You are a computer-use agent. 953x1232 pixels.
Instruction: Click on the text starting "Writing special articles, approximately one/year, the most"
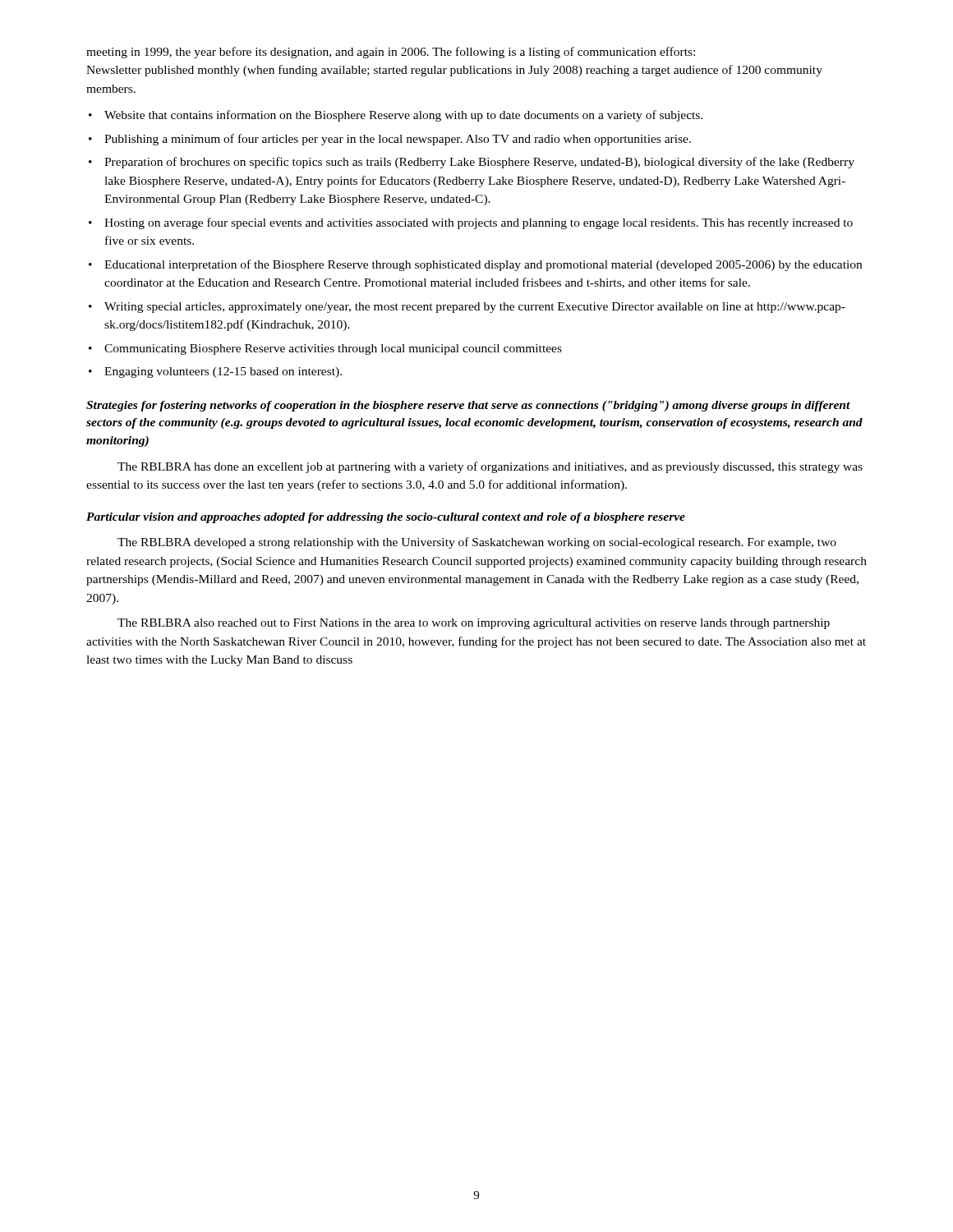475,315
